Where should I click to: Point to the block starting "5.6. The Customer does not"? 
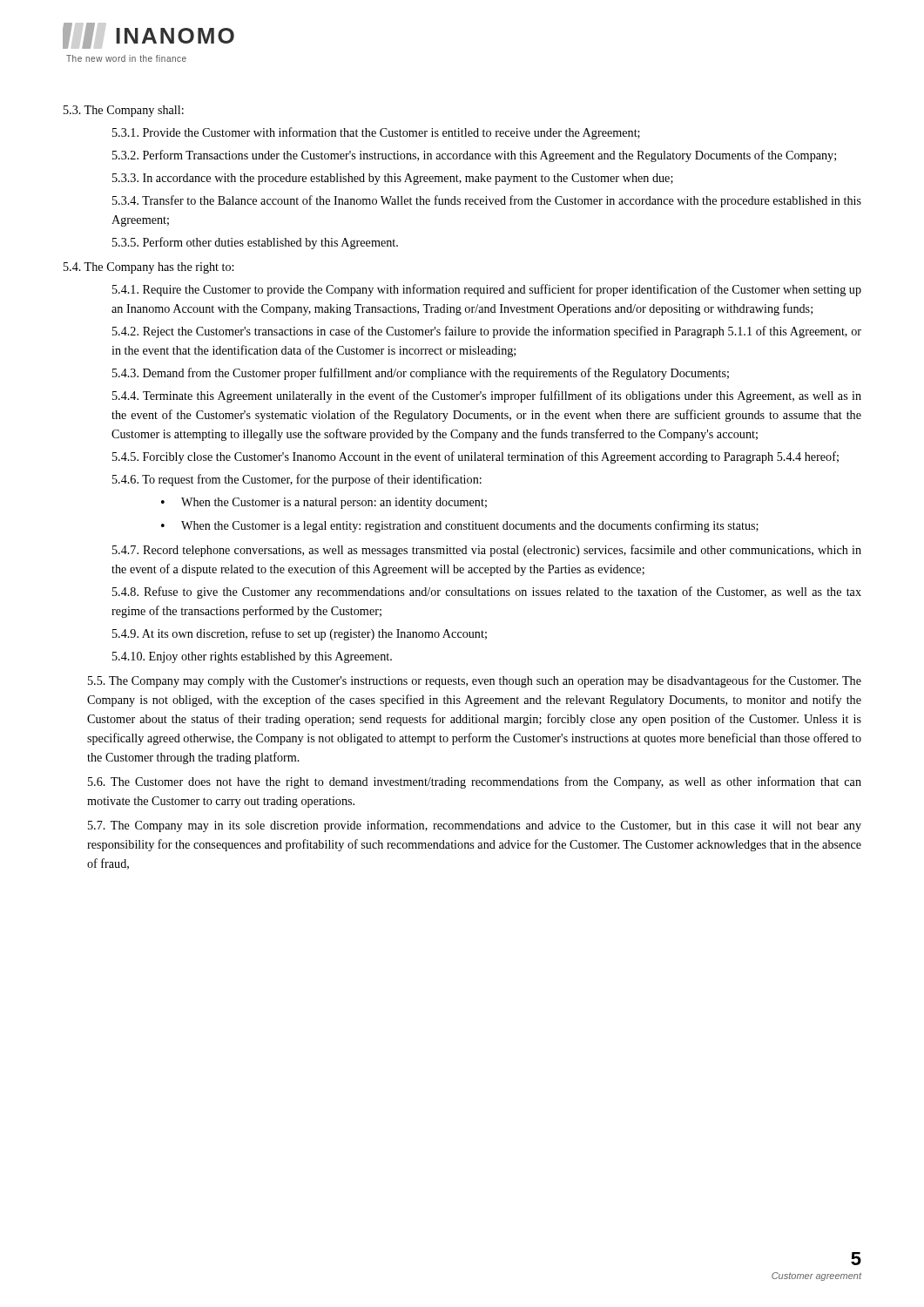[474, 791]
